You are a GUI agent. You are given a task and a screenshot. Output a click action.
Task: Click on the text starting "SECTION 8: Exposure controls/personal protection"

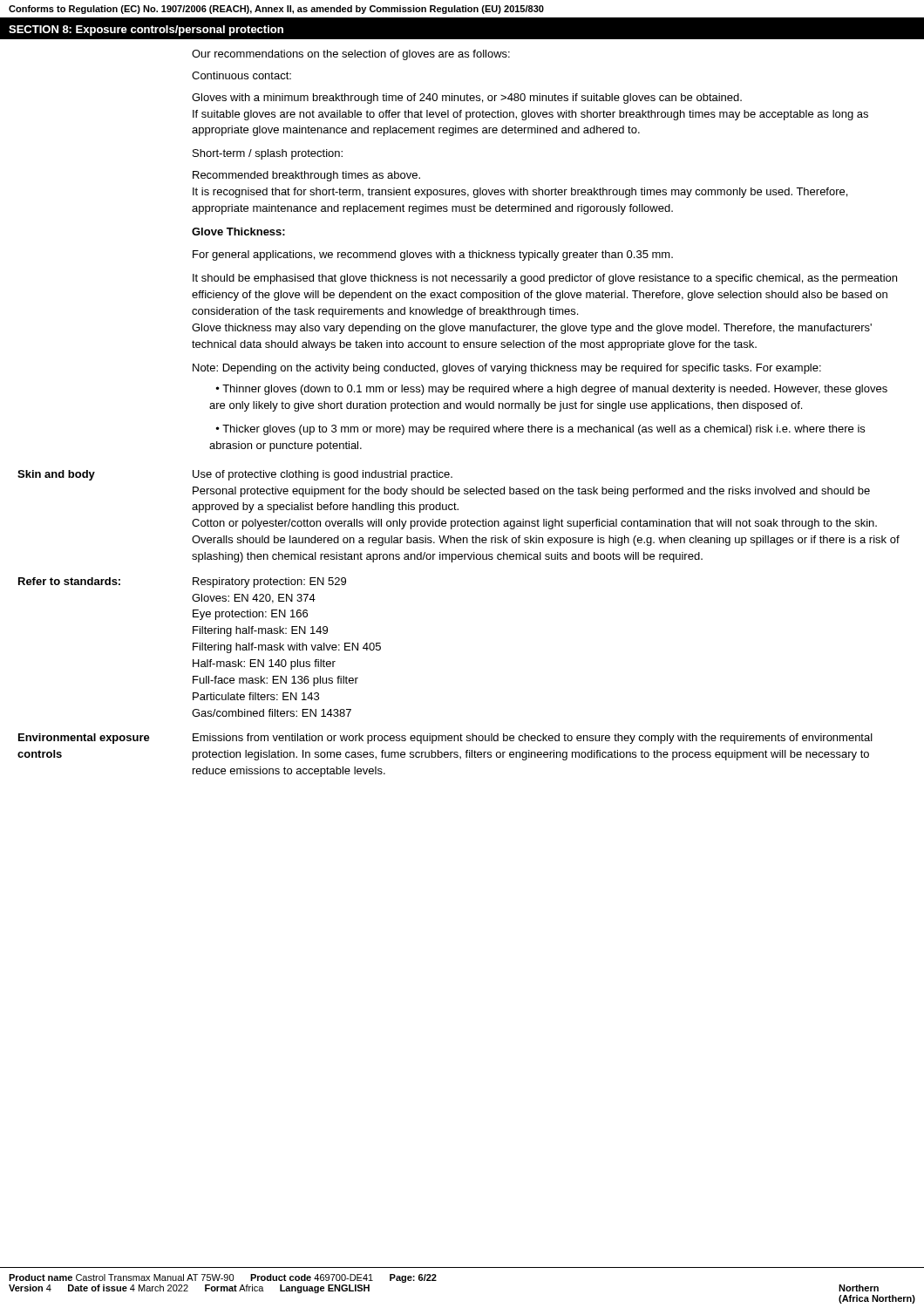click(x=146, y=29)
